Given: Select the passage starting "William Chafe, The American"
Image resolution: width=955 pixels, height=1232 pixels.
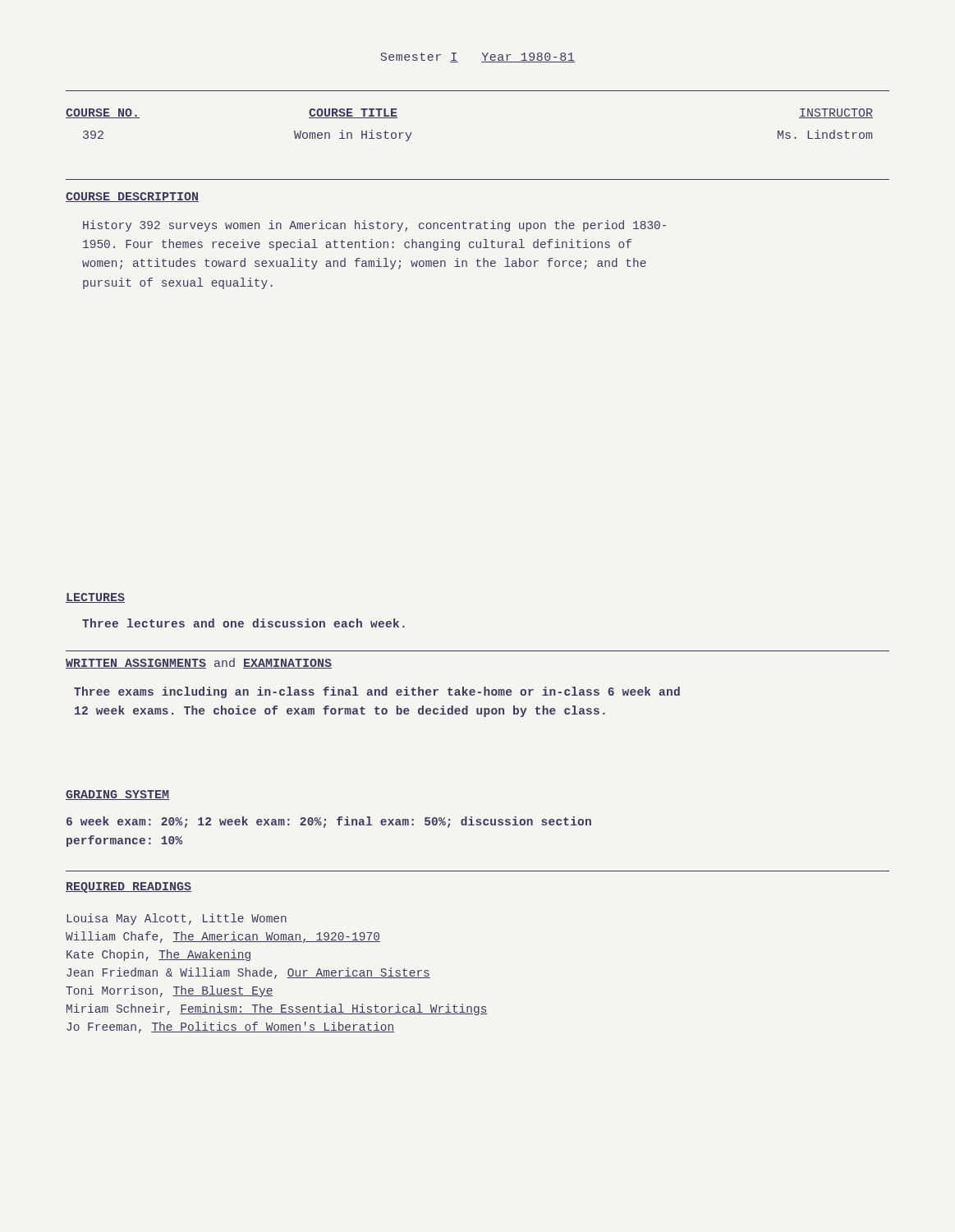Looking at the screenshot, I should (223, 937).
